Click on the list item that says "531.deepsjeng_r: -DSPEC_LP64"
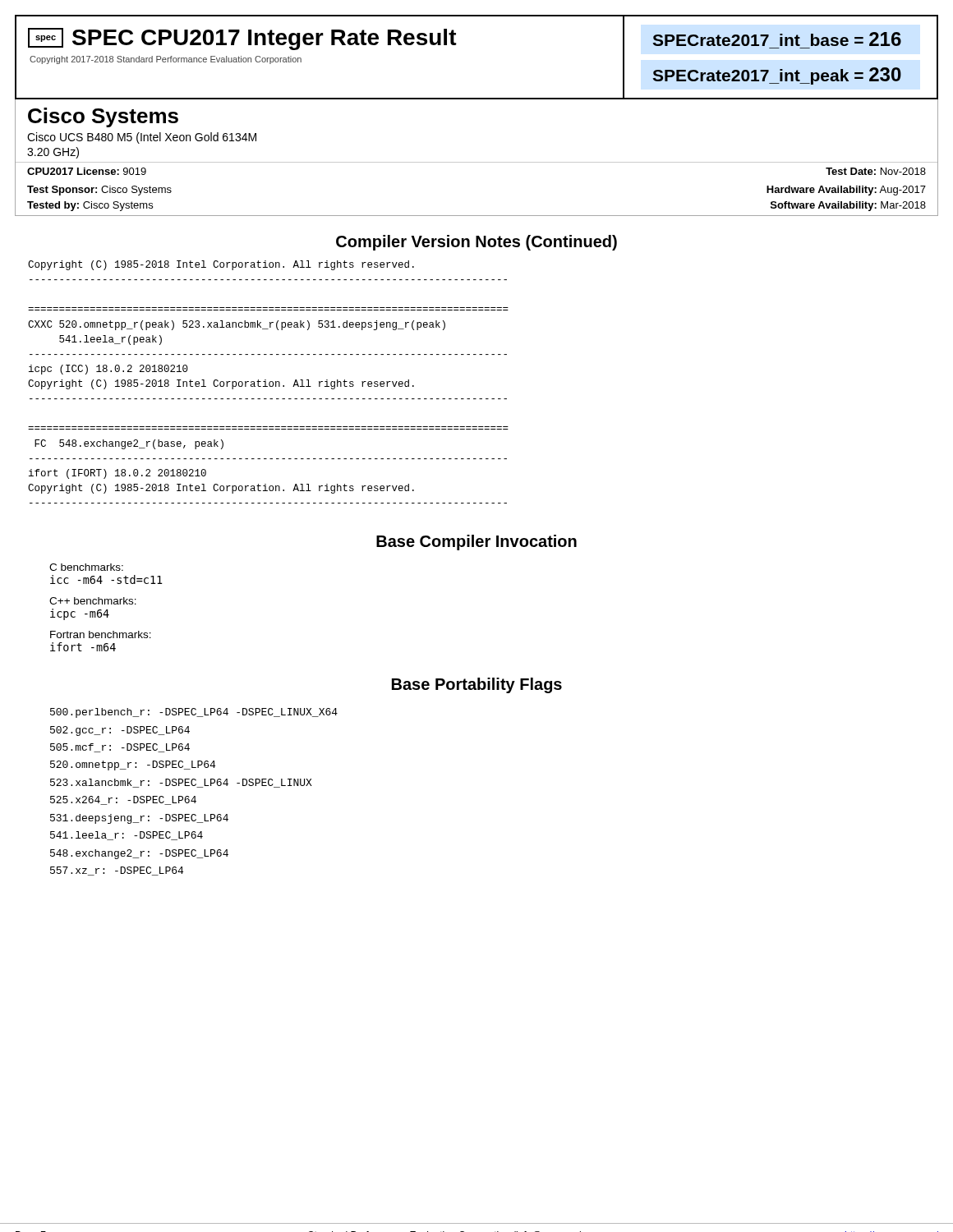953x1232 pixels. tap(139, 818)
